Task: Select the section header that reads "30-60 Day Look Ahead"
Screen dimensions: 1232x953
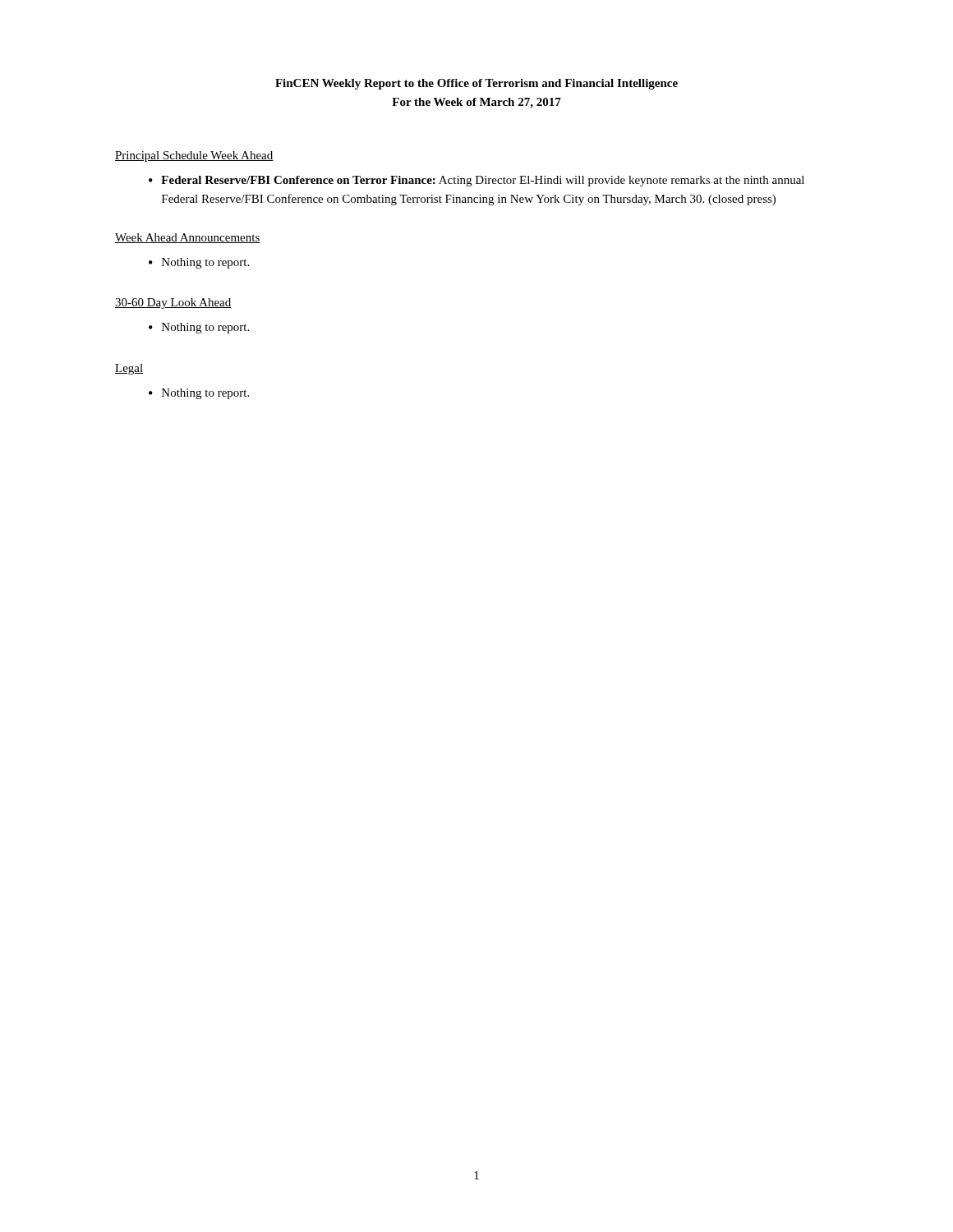Action: click(x=173, y=303)
